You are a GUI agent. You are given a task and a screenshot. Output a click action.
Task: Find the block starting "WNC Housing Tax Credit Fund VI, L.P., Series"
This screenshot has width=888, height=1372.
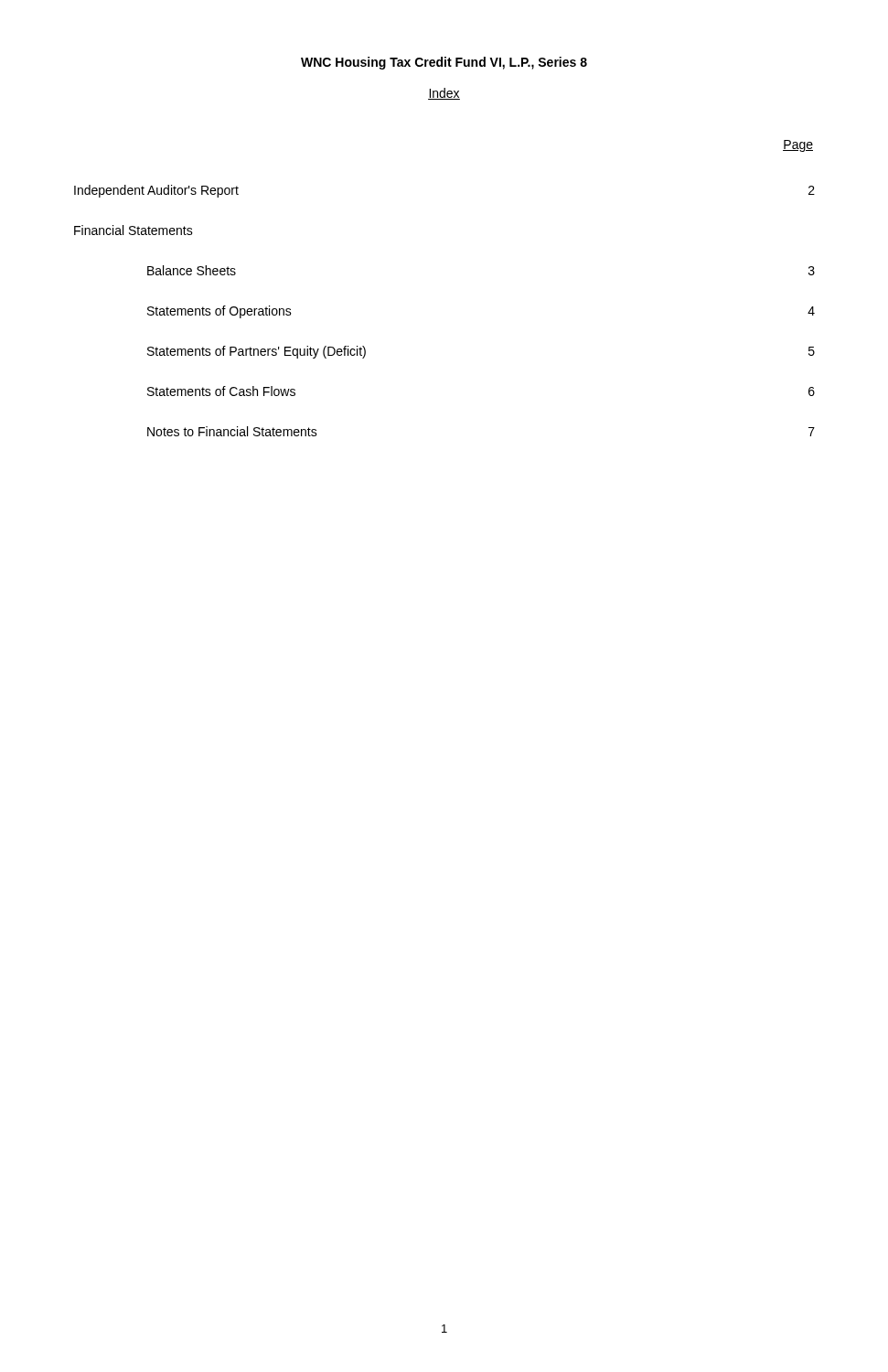(444, 62)
